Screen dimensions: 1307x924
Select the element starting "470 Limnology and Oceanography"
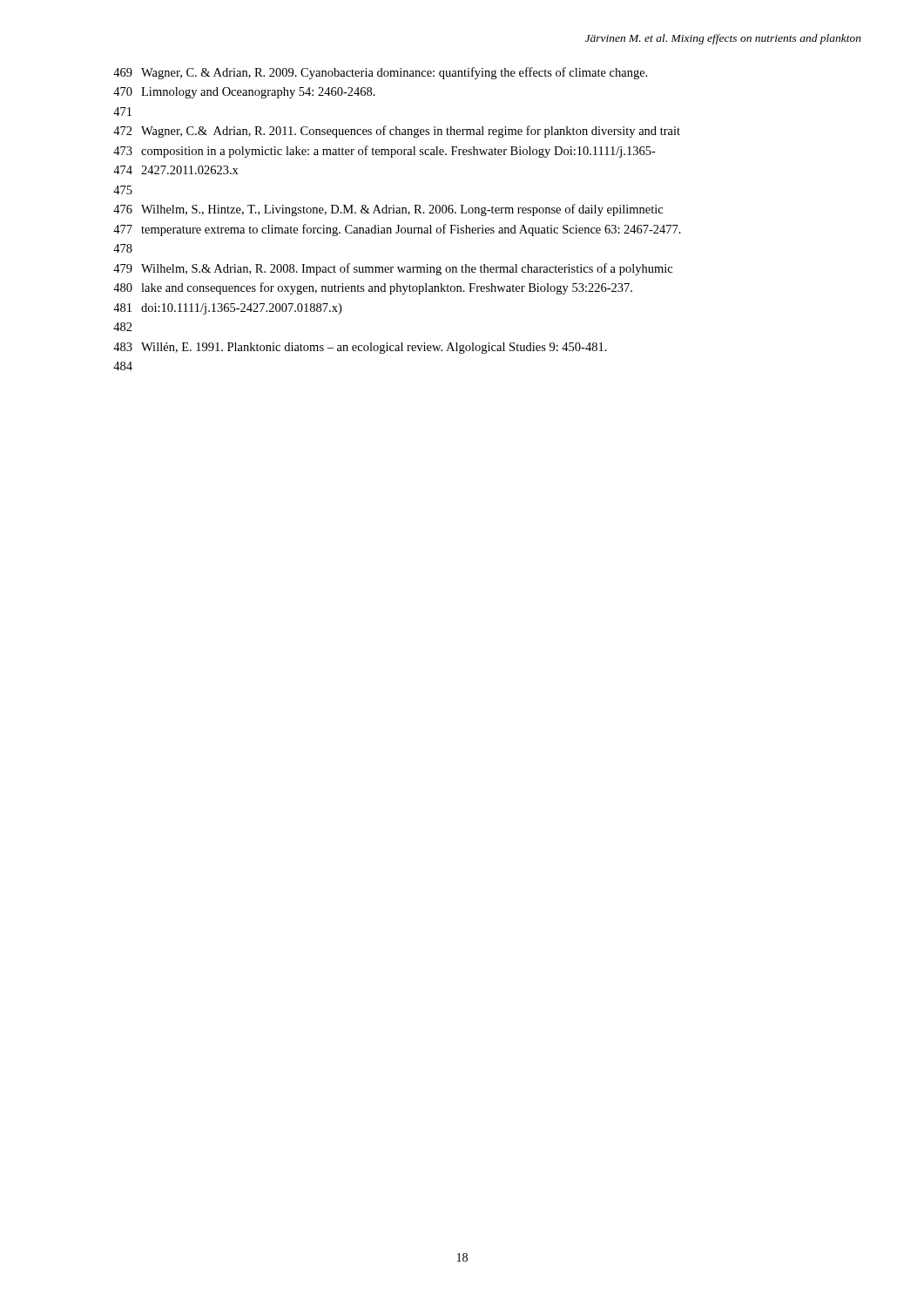point(231,92)
